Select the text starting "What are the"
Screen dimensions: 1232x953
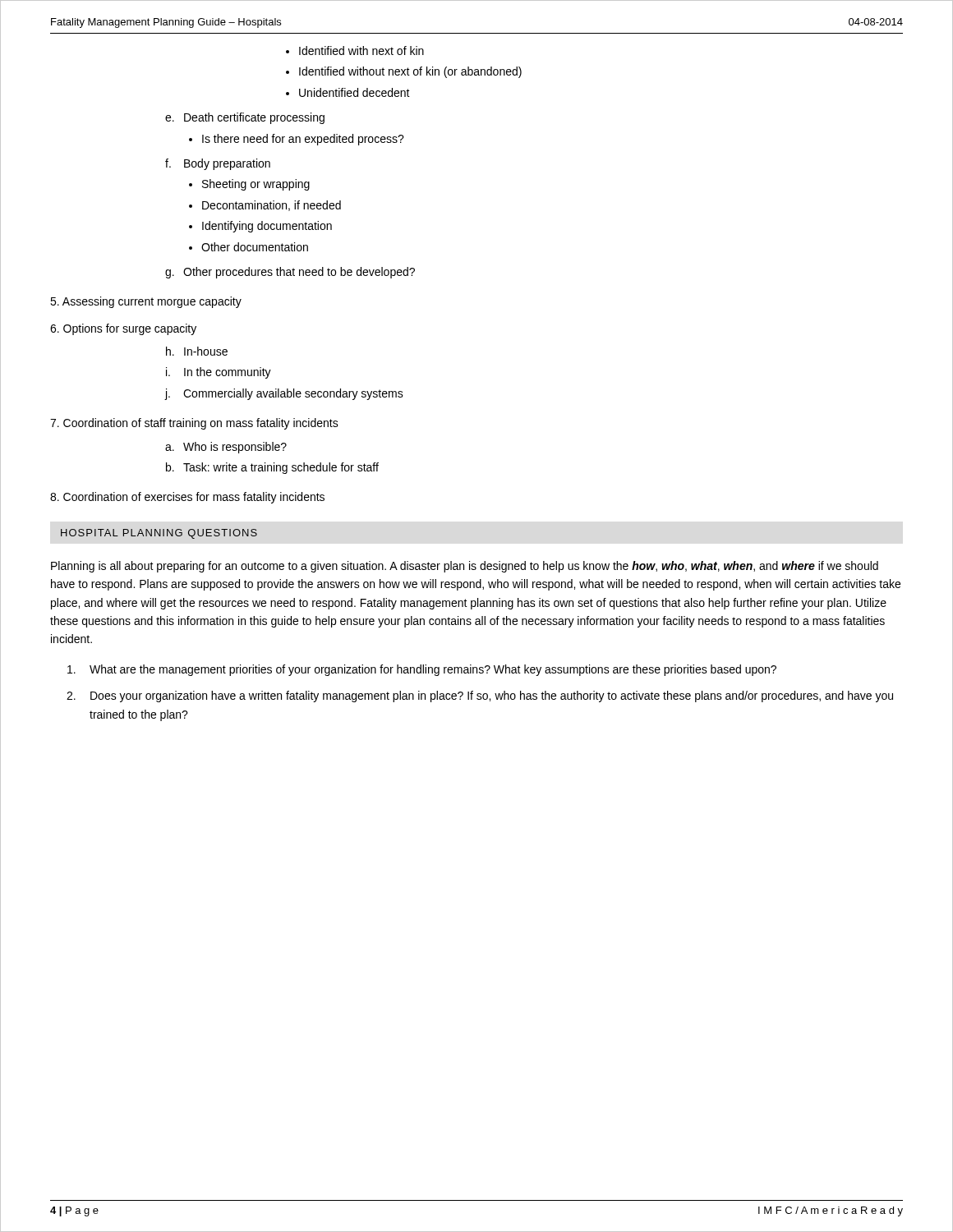point(422,669)
